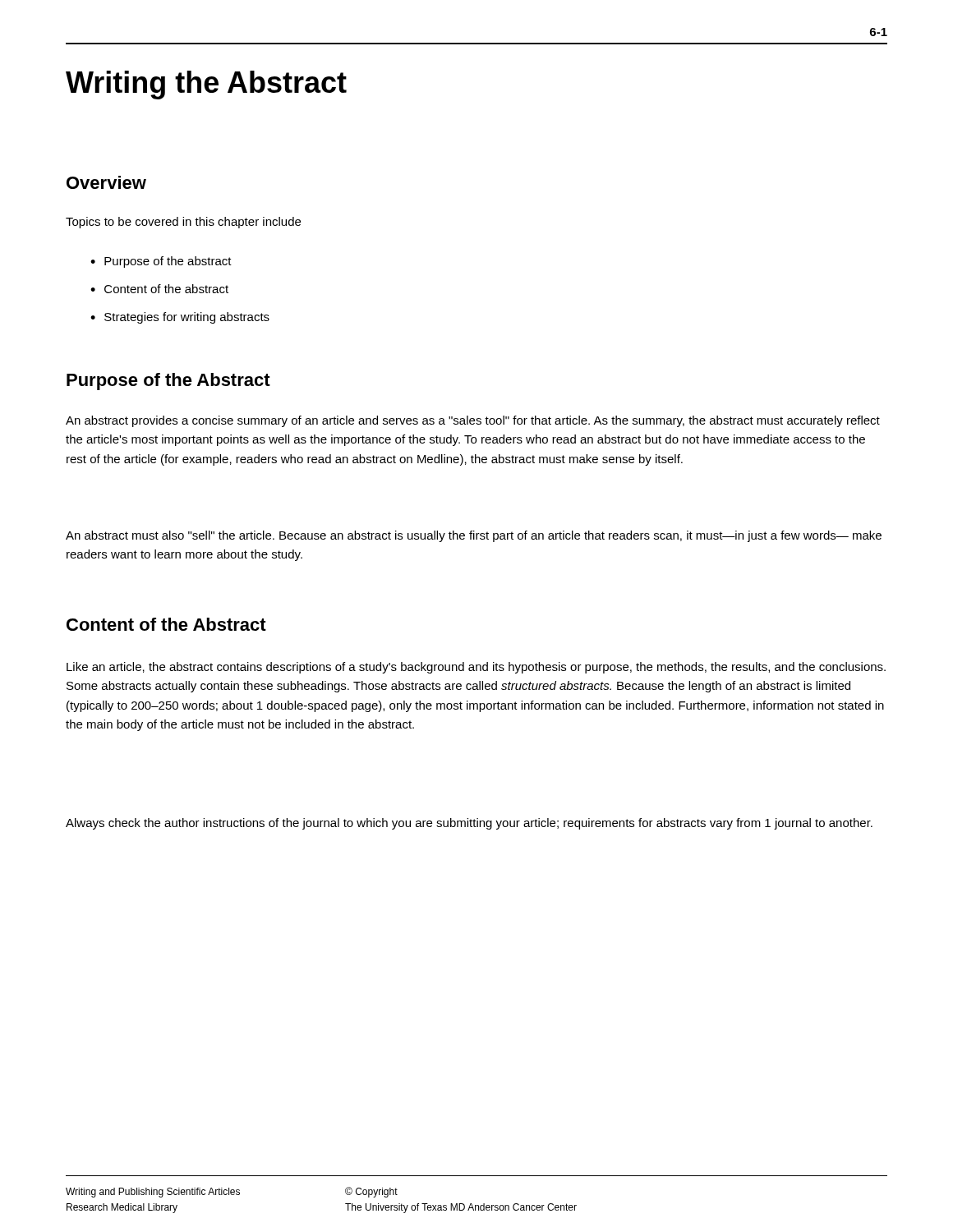Find the passage starting "• Purpose of the"
This screenshot has height=1232, width=953.
pyautogui.click(x=161, y=262)
